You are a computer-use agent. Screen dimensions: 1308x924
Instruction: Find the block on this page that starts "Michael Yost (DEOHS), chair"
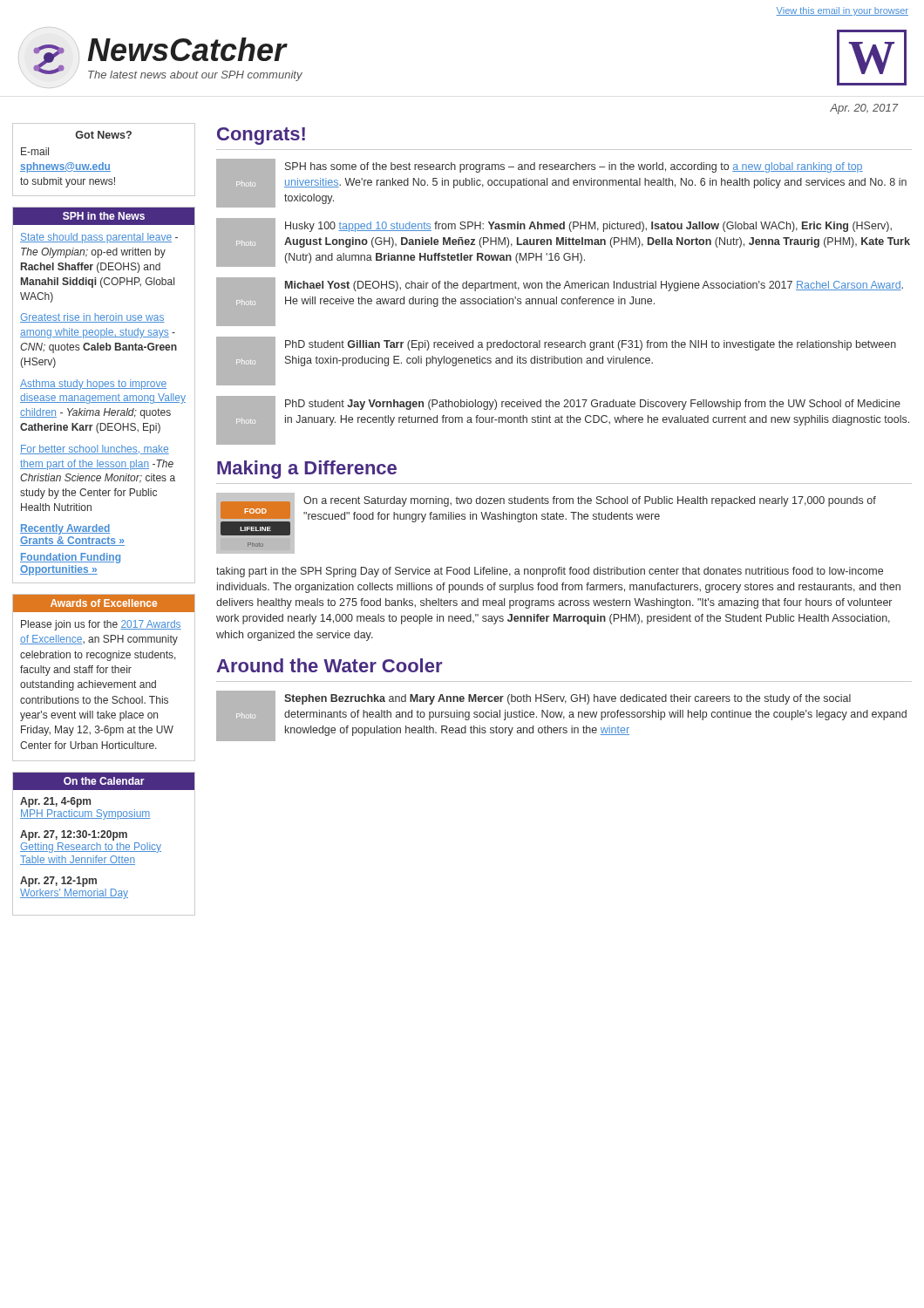click(594, 293)
